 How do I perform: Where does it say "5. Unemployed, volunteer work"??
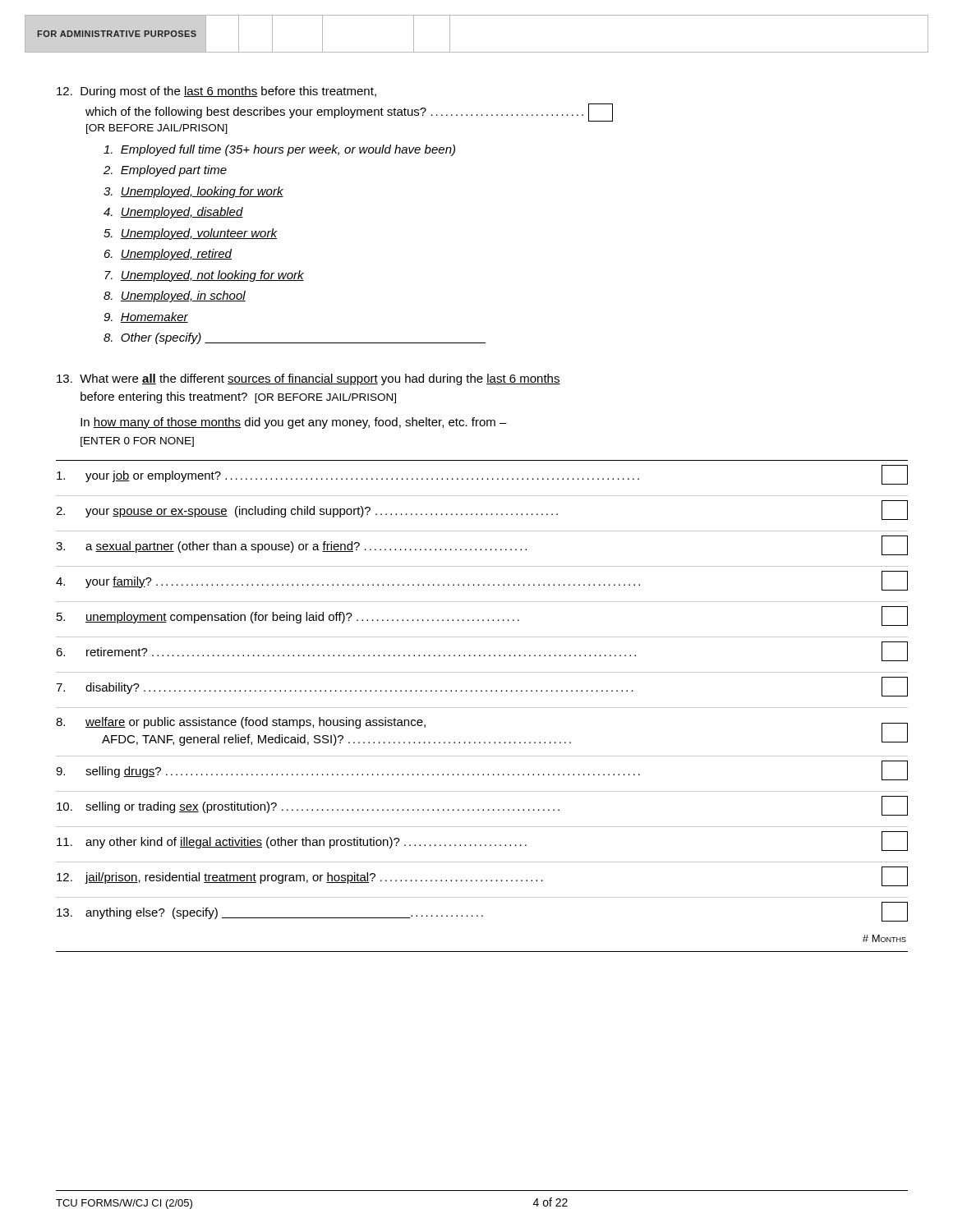(190, 232)
